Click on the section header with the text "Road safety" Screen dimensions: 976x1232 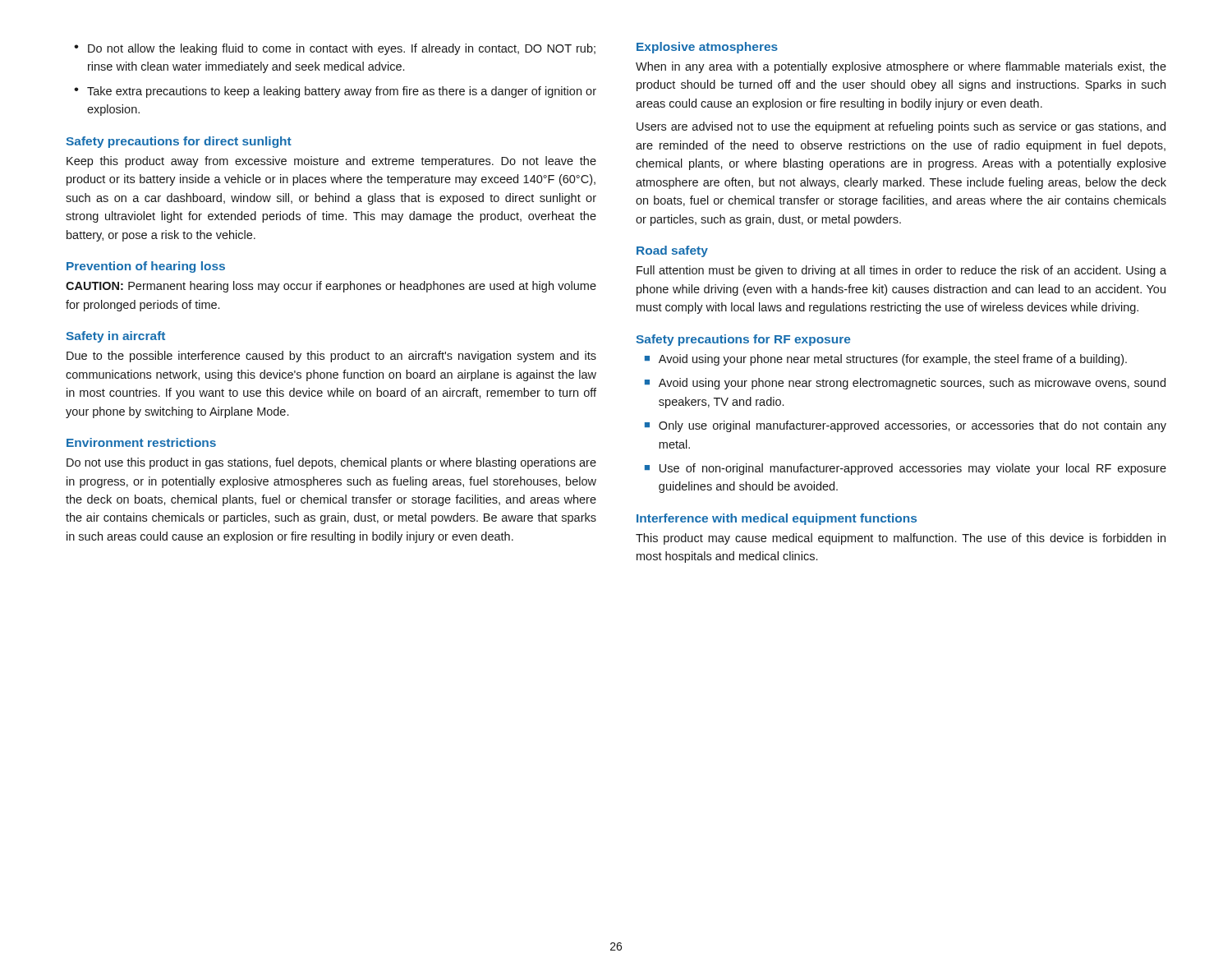coord(672,250)
